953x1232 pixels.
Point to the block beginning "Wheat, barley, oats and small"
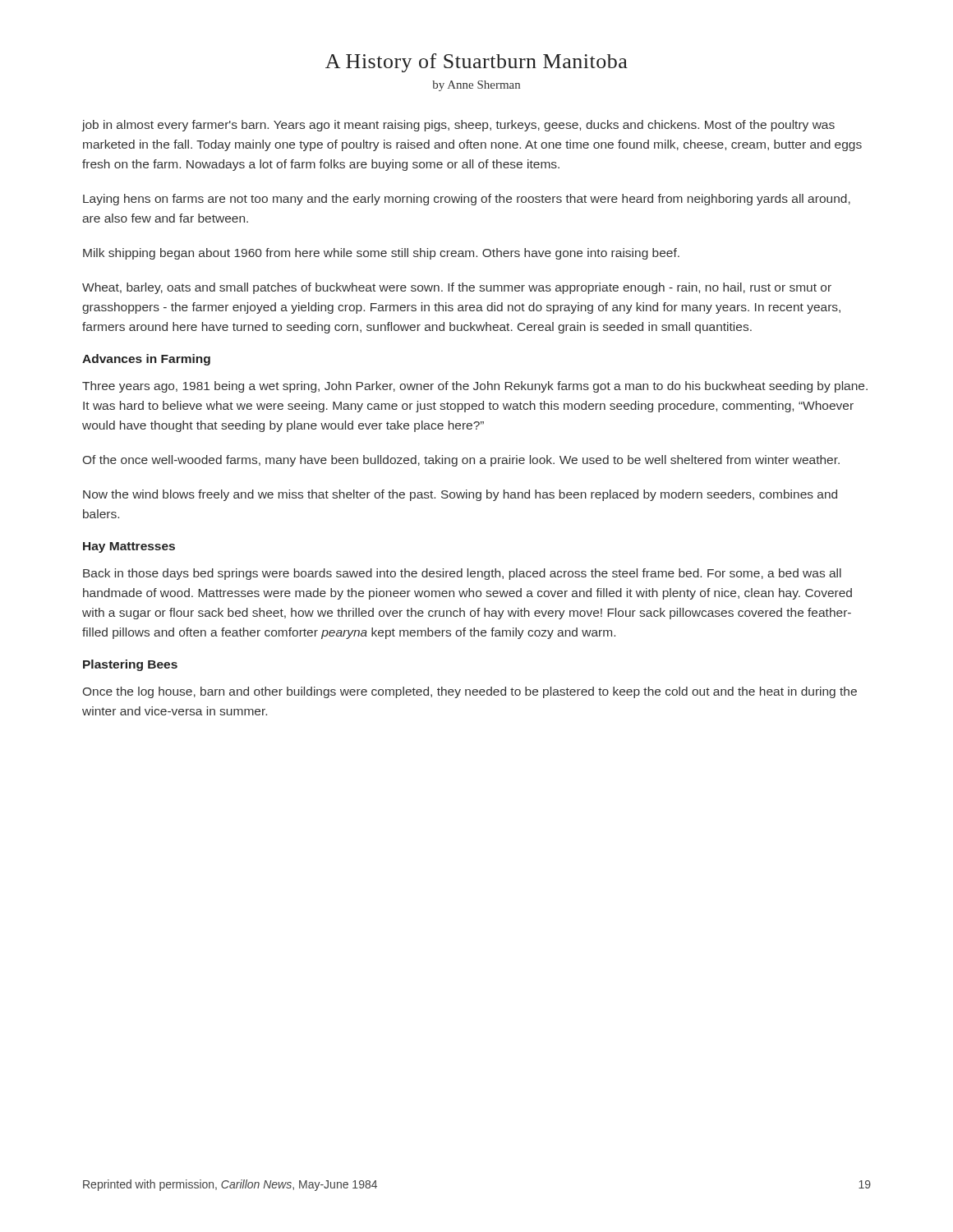point(462,307)
